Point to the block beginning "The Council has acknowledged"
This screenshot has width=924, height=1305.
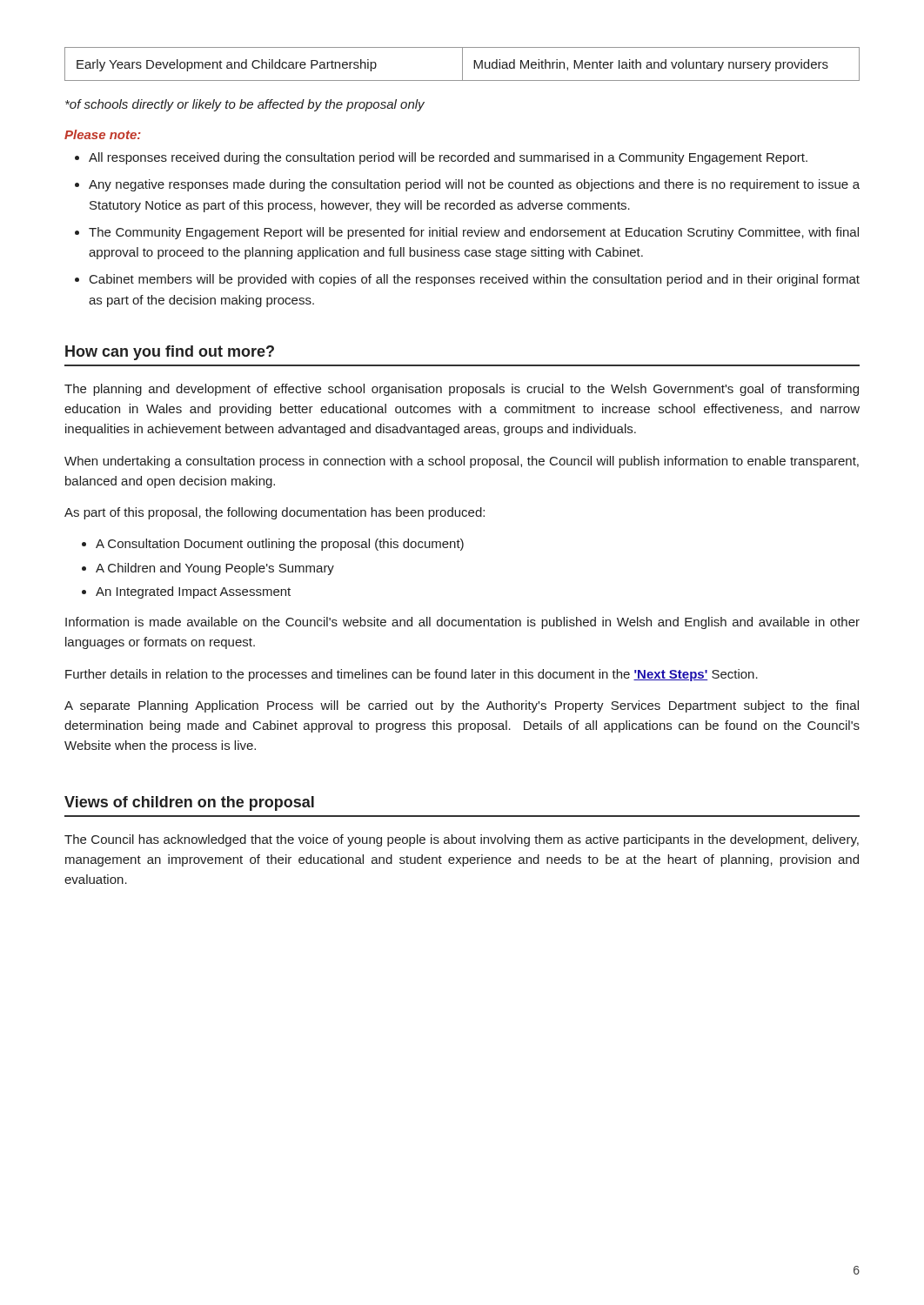462,859
